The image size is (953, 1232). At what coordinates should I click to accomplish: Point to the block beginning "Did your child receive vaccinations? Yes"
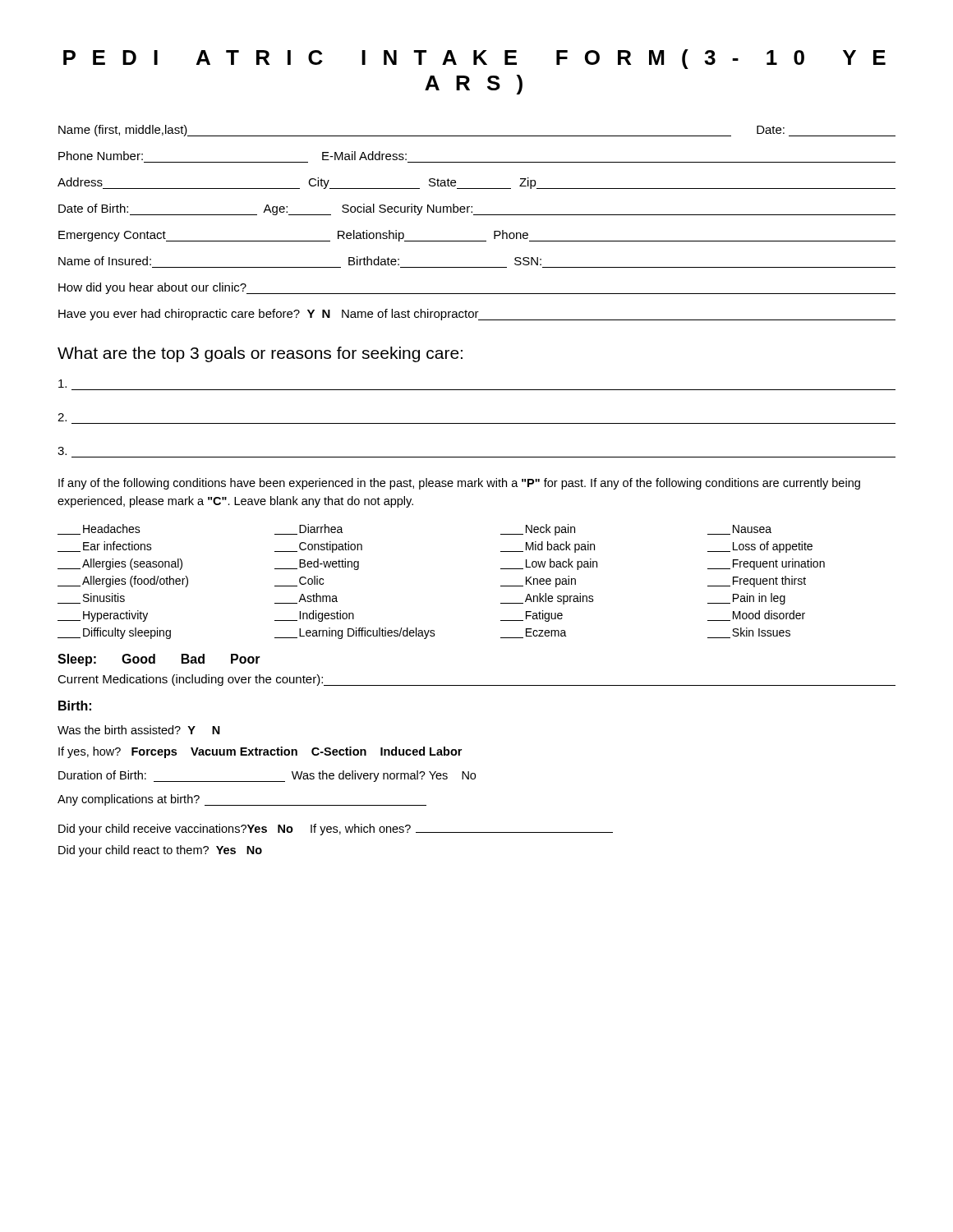476,837
